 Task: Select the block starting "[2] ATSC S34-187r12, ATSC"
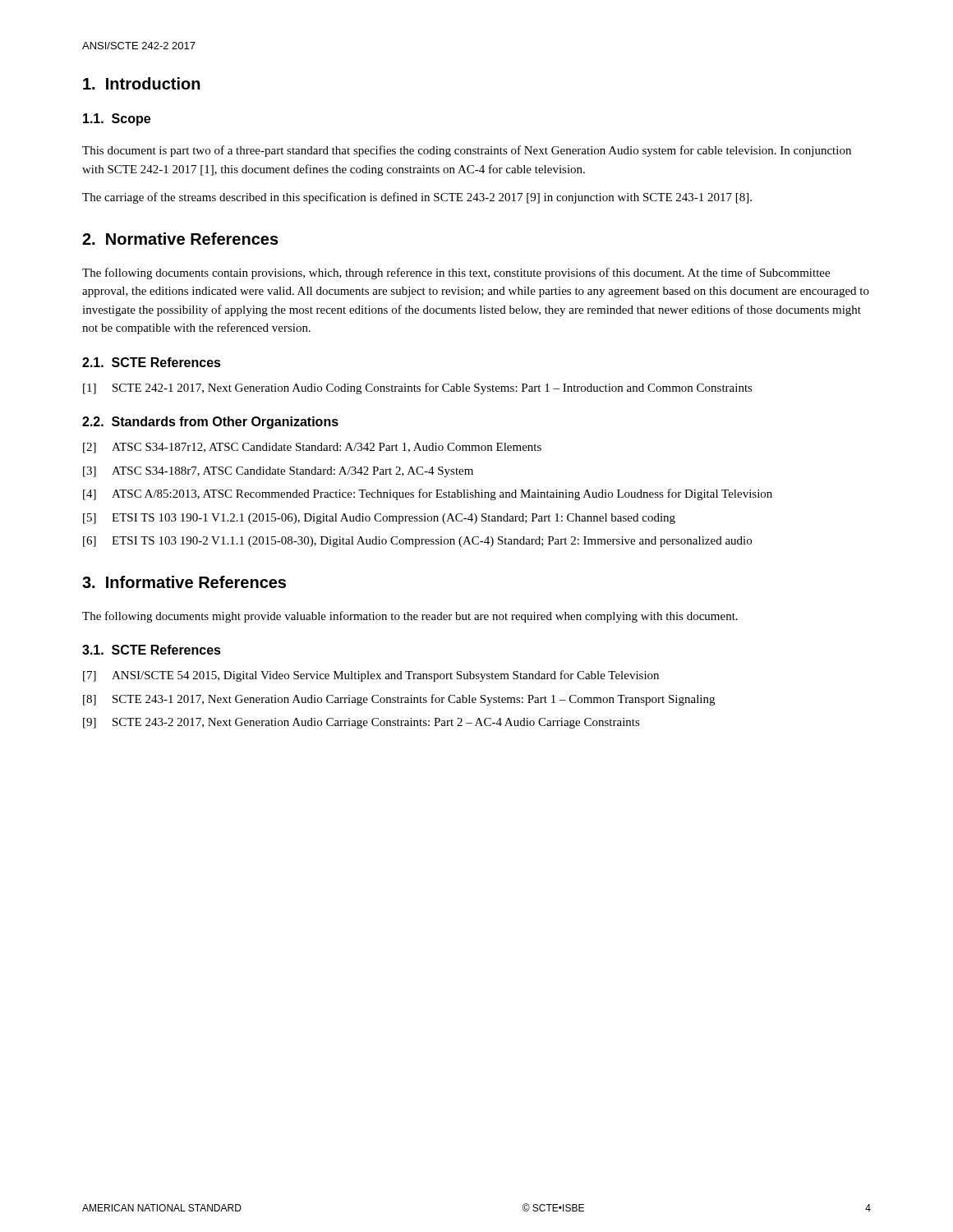coord(476,447)
